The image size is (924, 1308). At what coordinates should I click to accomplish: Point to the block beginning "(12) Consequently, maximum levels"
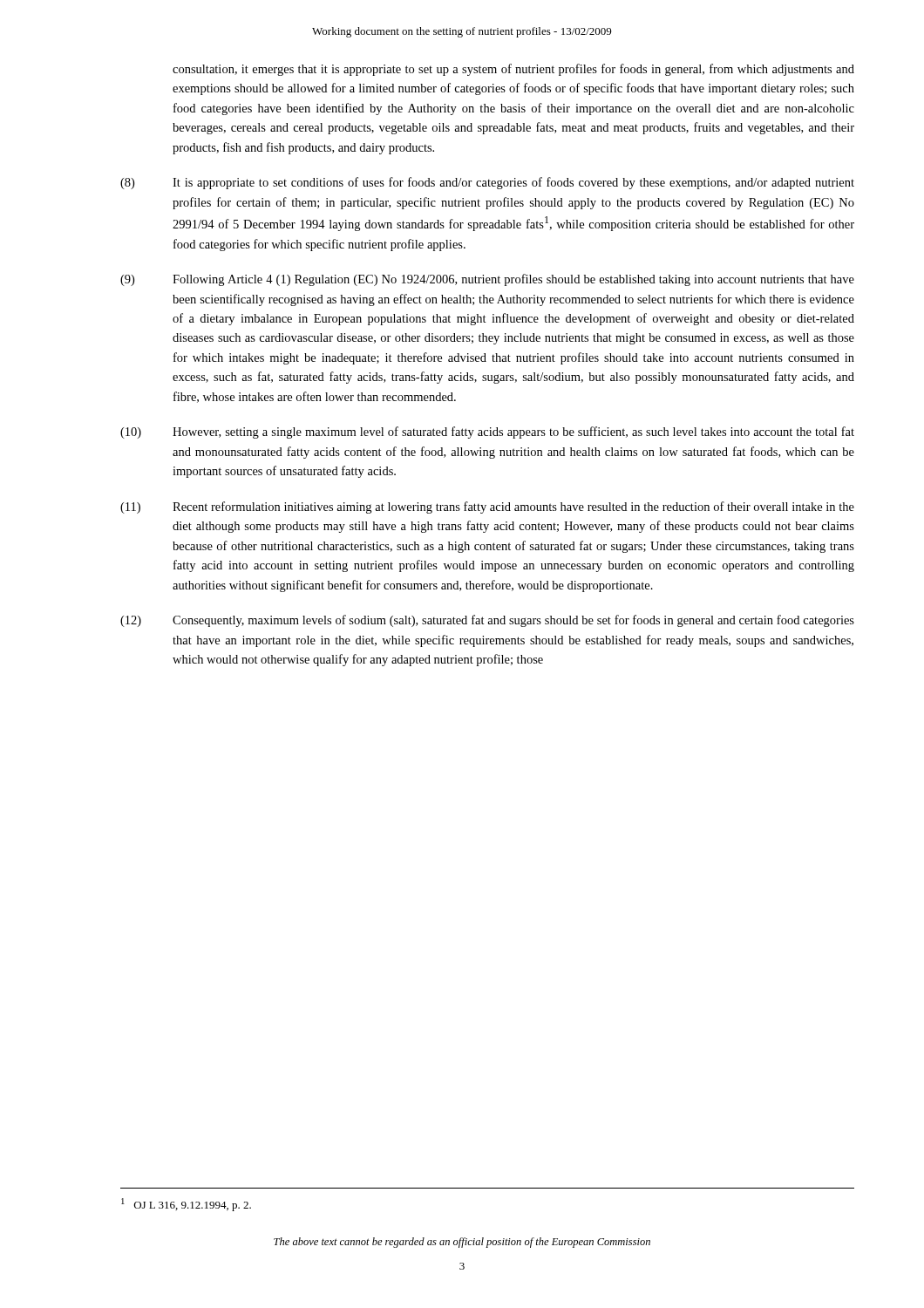[487, 640]
